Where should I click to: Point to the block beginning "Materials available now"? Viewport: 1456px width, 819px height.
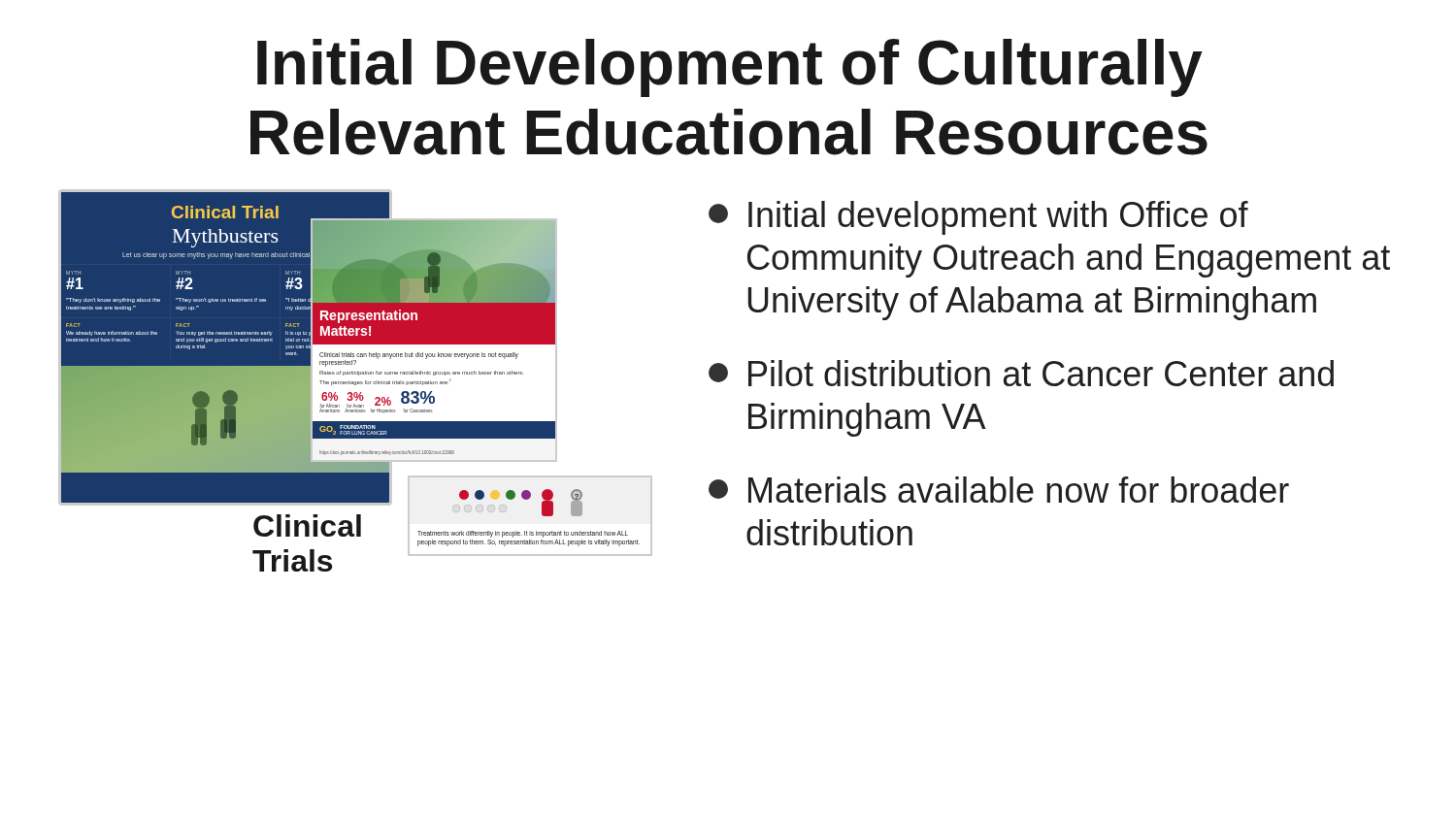(x=1053, y=512)
